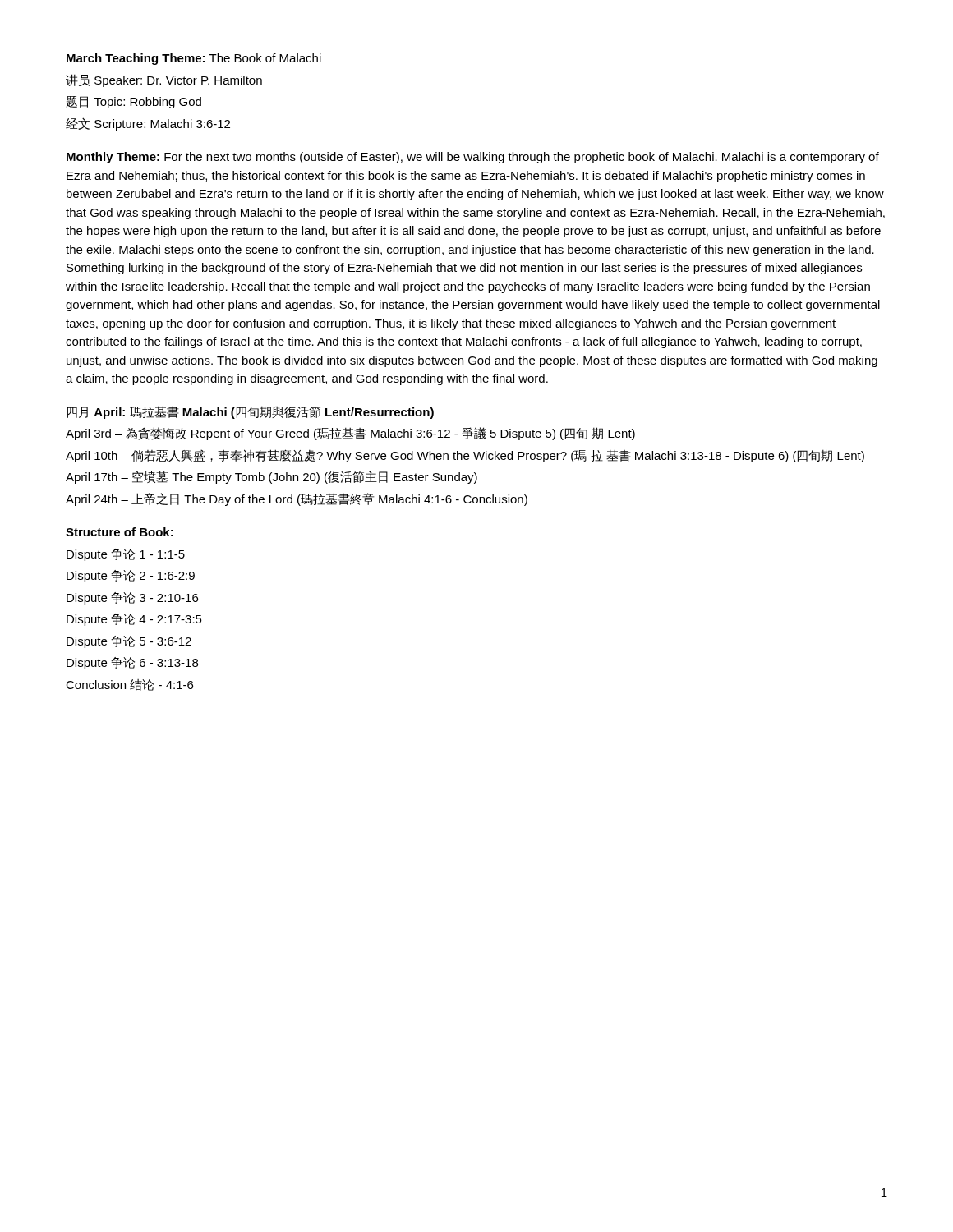
Task: Locate the block of text that opens with "Monthly Theme: For the next two"
Action: [476, 268]
